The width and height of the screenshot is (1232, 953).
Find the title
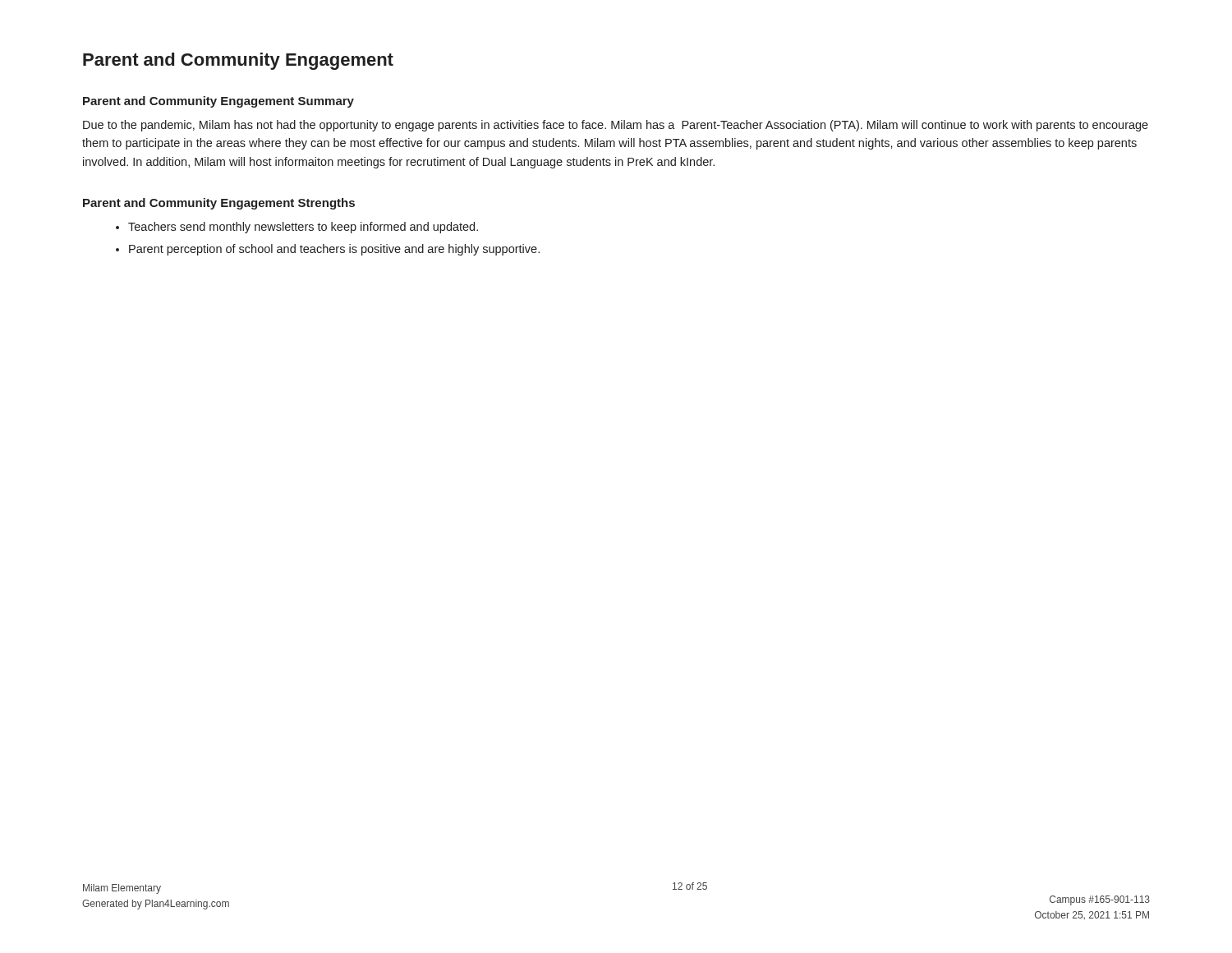coord(238,60)
